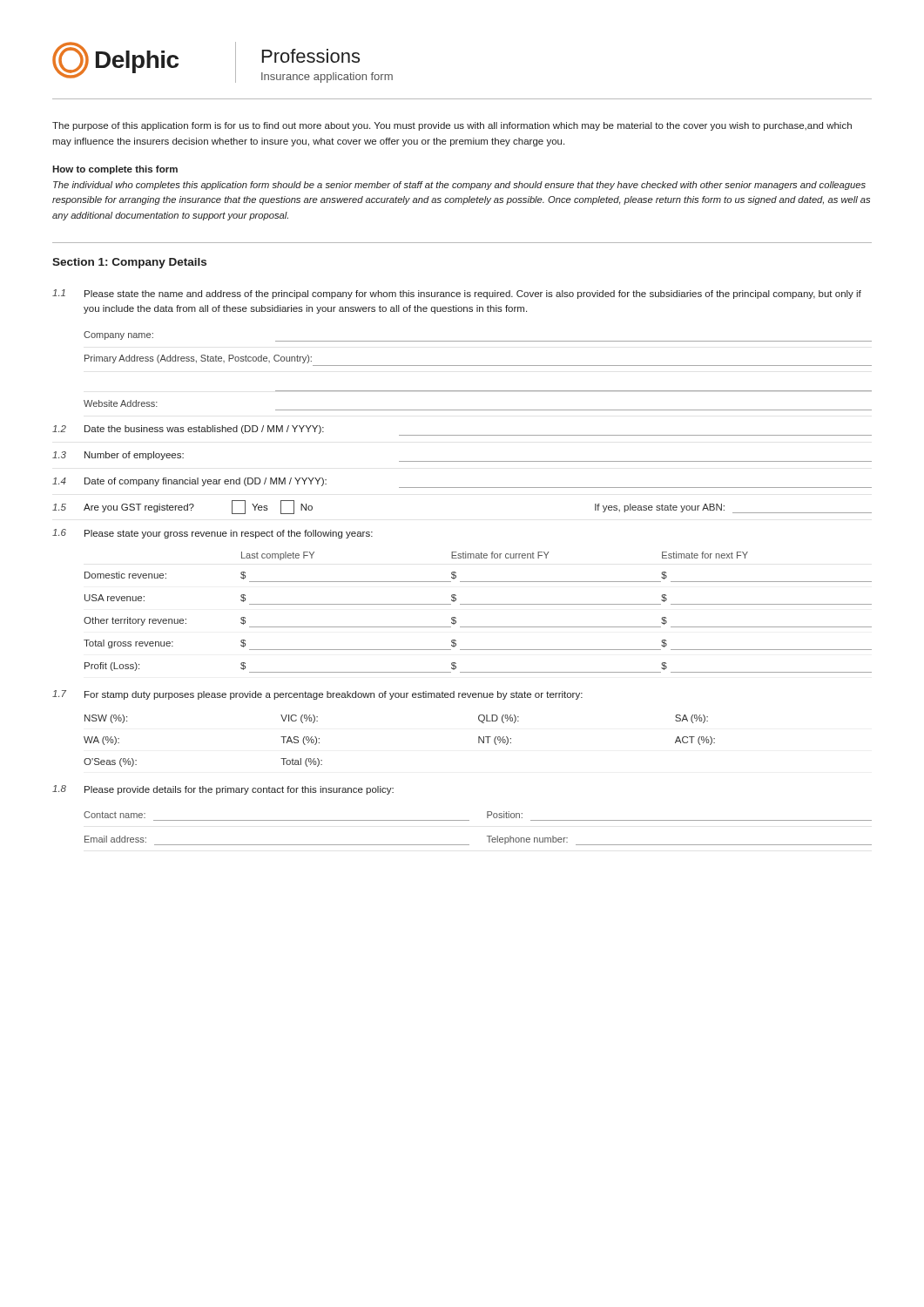Find the text block with the text "How to complete"

click(x=115, y=169)
